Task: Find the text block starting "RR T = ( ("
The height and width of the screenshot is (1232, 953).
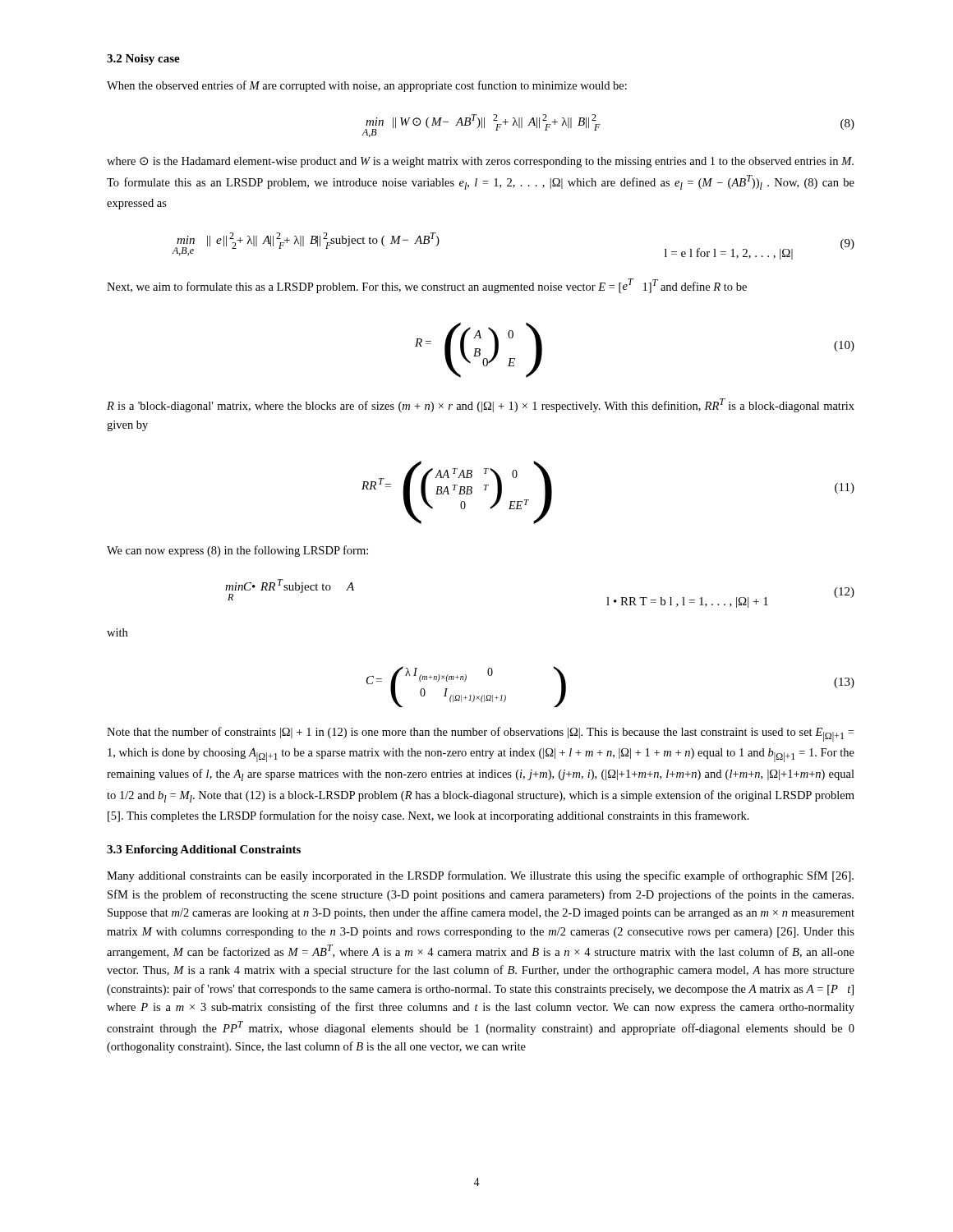Action: point(481,487)
